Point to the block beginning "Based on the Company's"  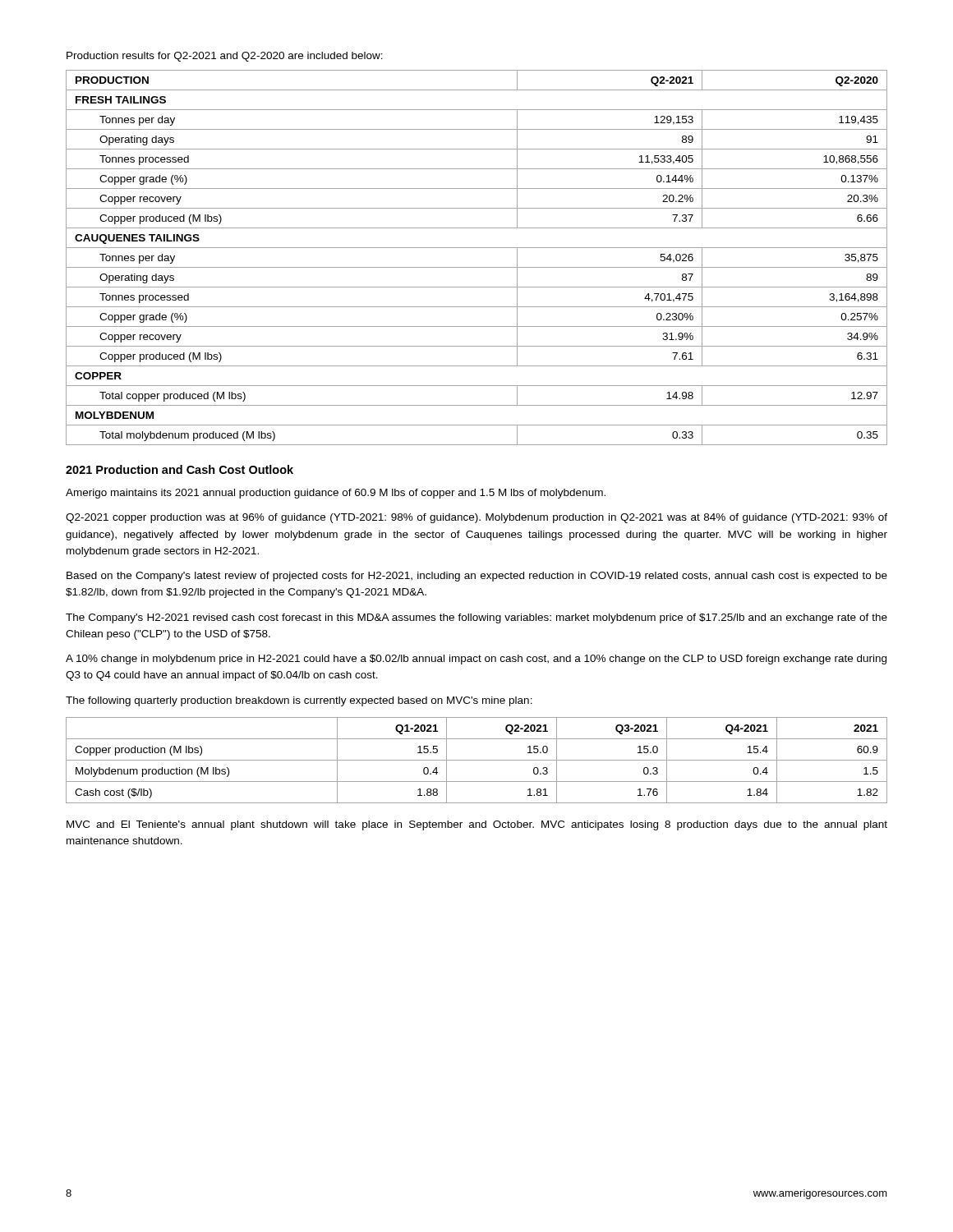point(476,584)
